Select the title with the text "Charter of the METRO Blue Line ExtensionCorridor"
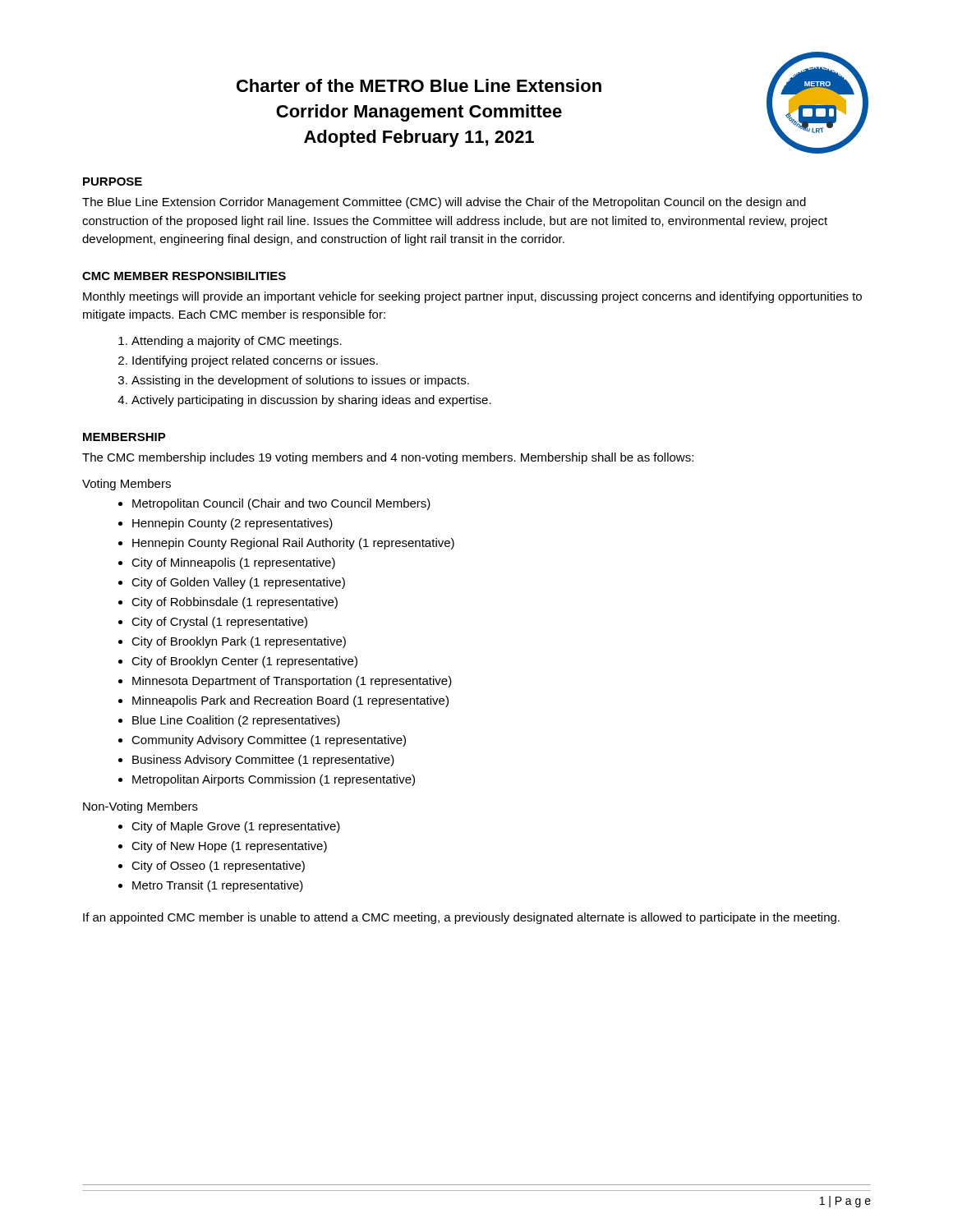 click(419, 112)
